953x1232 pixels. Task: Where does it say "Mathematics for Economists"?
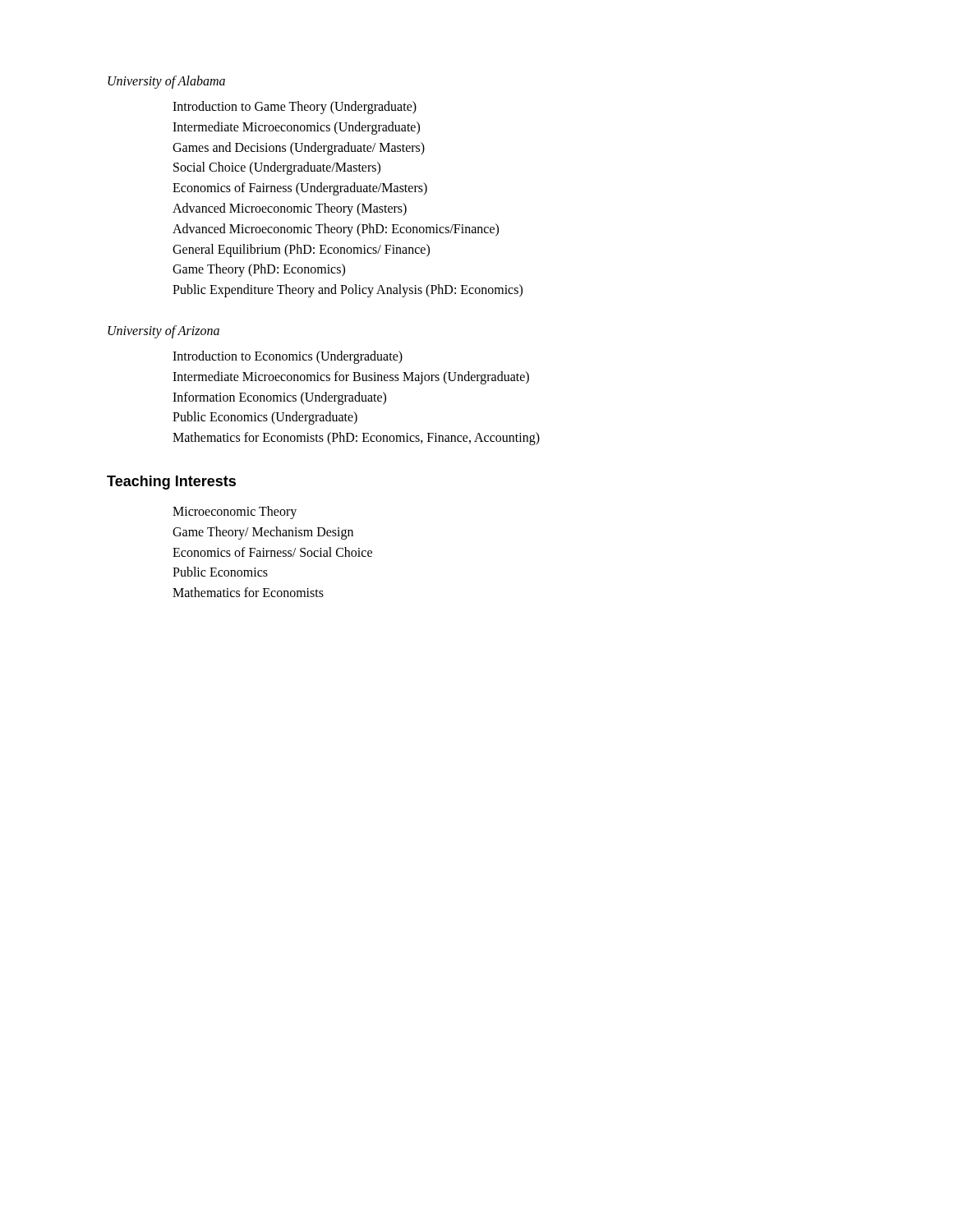coord(248,593)
